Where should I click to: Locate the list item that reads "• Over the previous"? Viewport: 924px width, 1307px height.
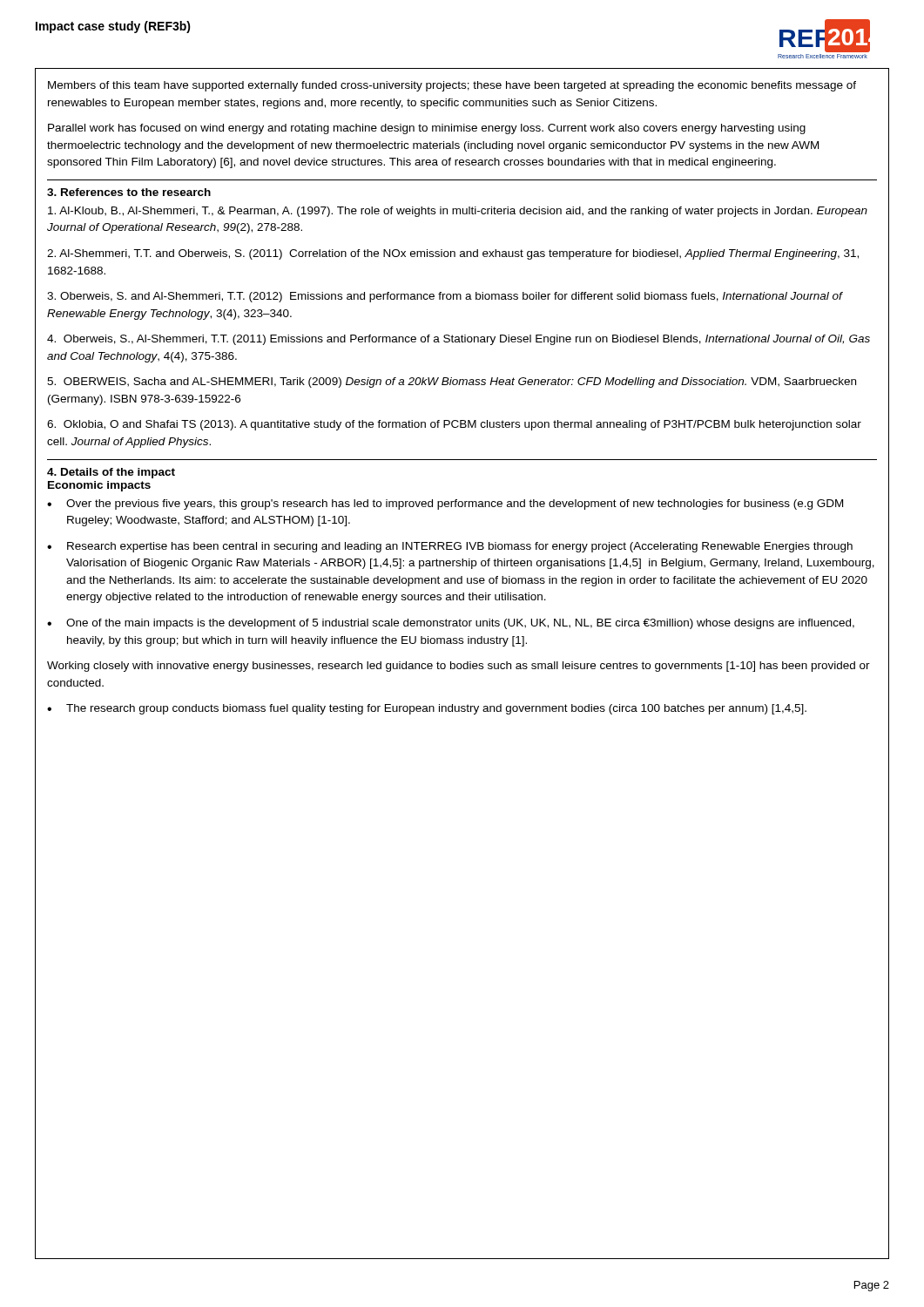click(462, 512)
